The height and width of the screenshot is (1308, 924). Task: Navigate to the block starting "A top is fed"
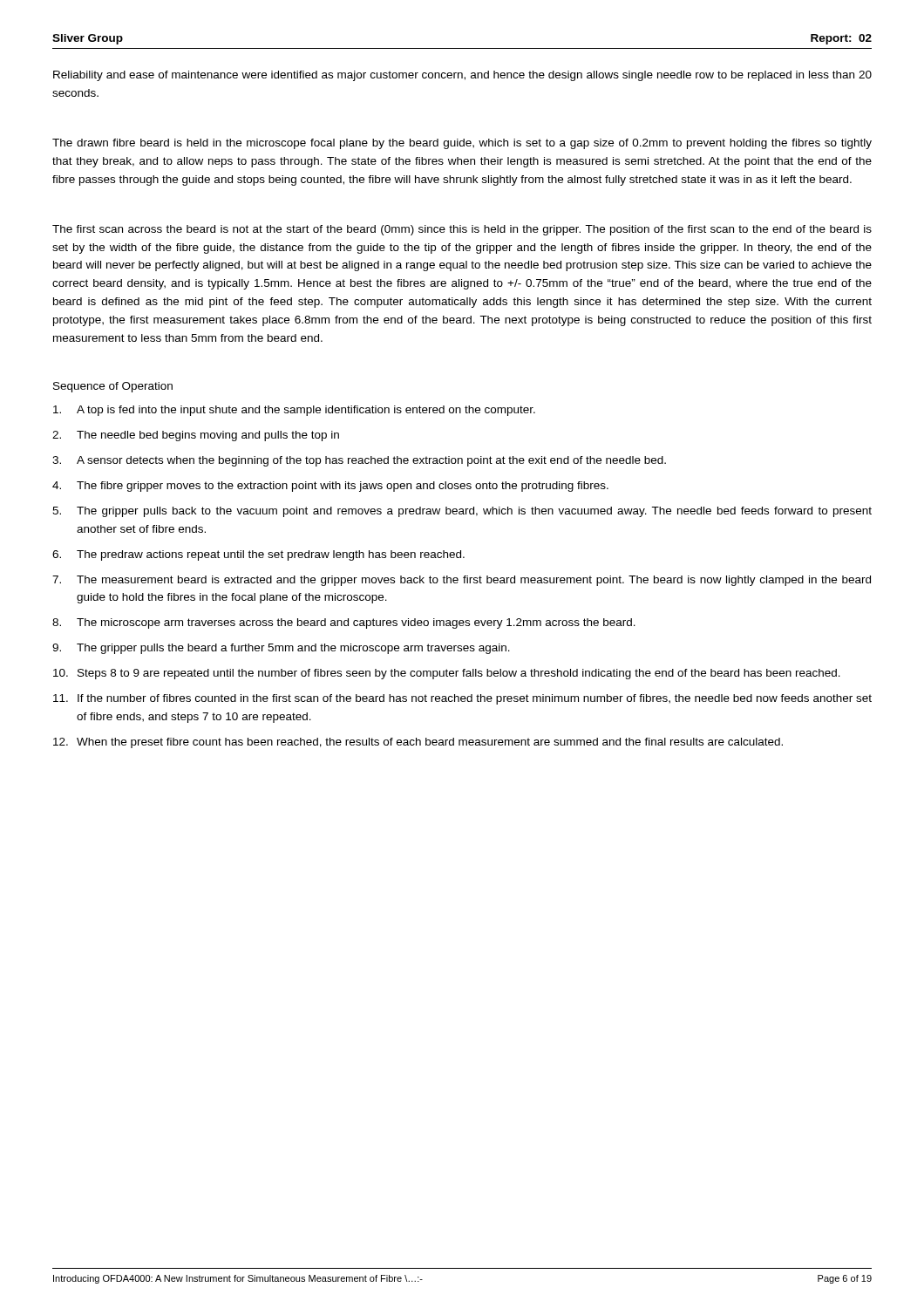click(x=462, y=410)
